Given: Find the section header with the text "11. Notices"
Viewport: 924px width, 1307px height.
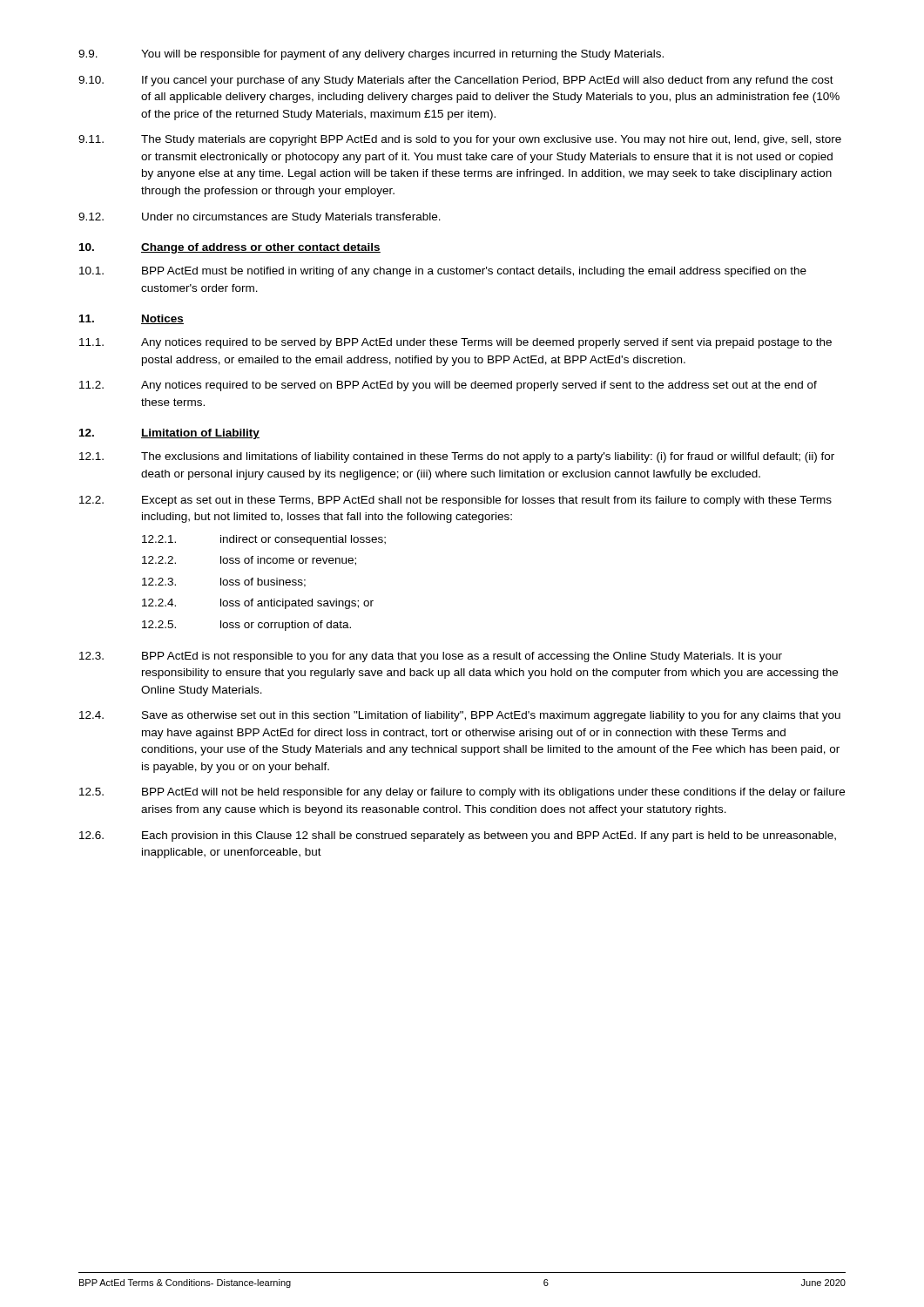Looking at the screenshot, I should click(131, 319).
